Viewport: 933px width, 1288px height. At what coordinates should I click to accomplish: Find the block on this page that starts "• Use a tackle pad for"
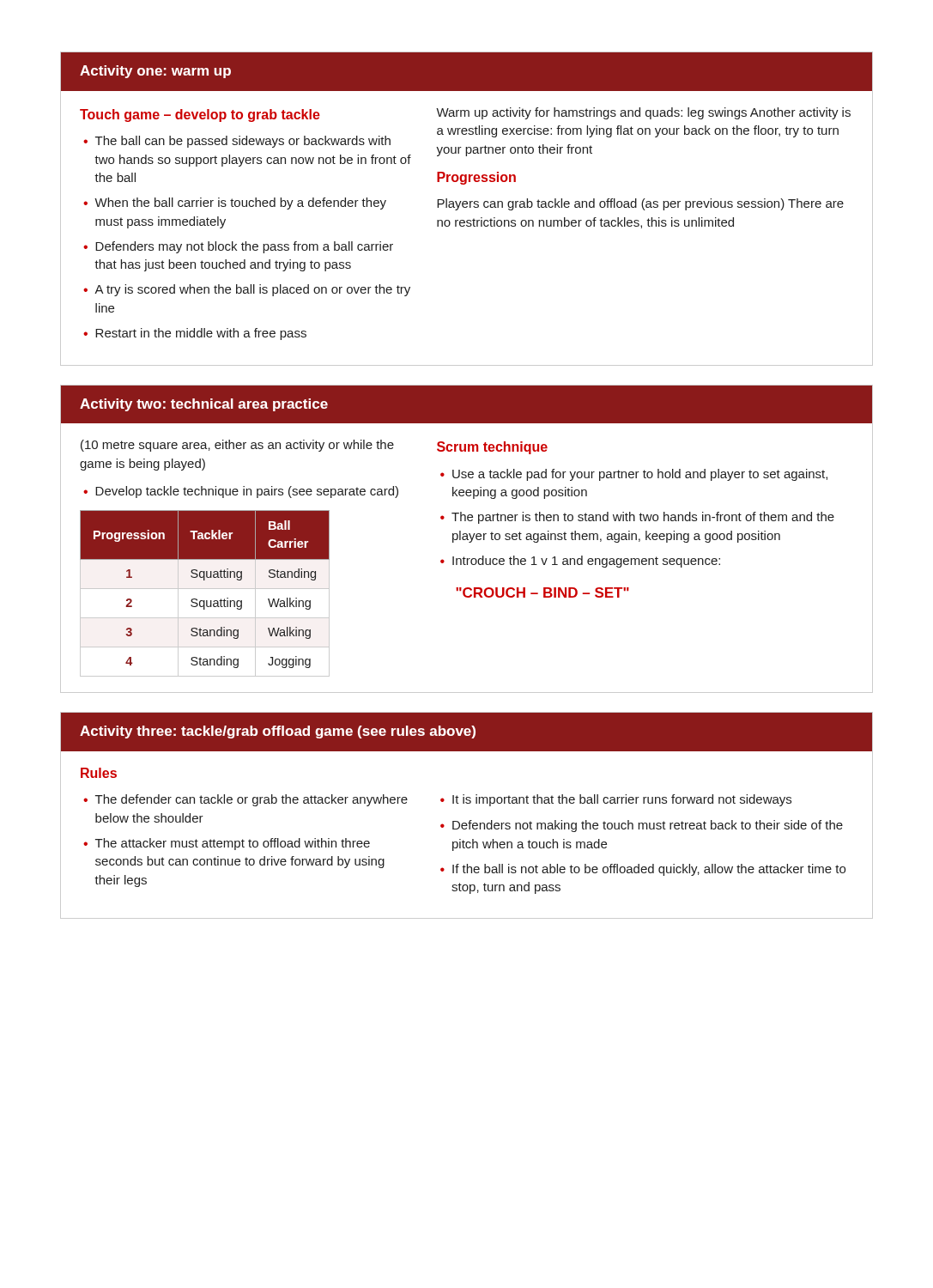pyautogui.click(x=646, y=483)
